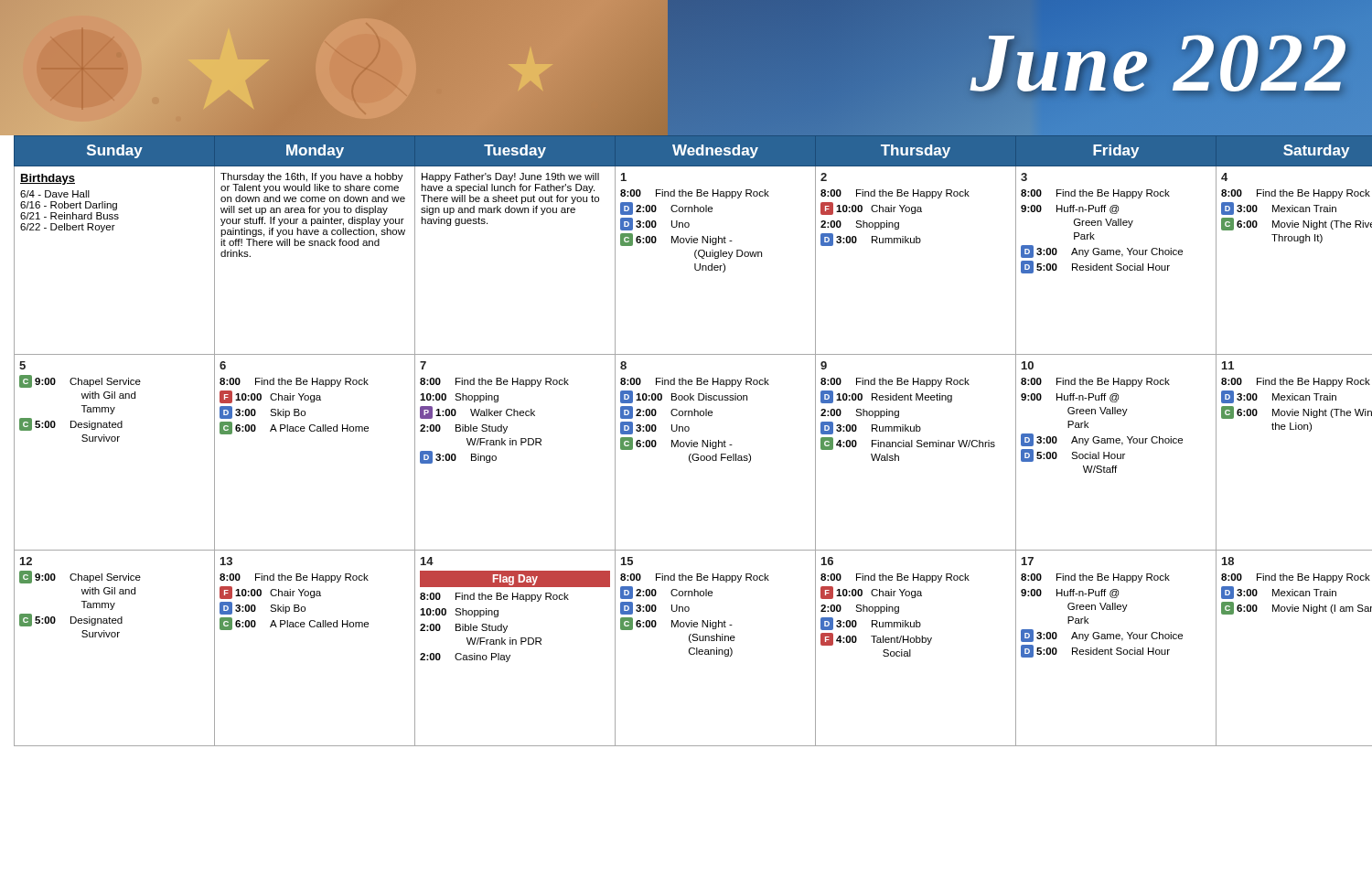Screen dimensions: 888x1372
Task: Navigate to the passage starting "6 8:00 Find"
Action: pos(315,397)
